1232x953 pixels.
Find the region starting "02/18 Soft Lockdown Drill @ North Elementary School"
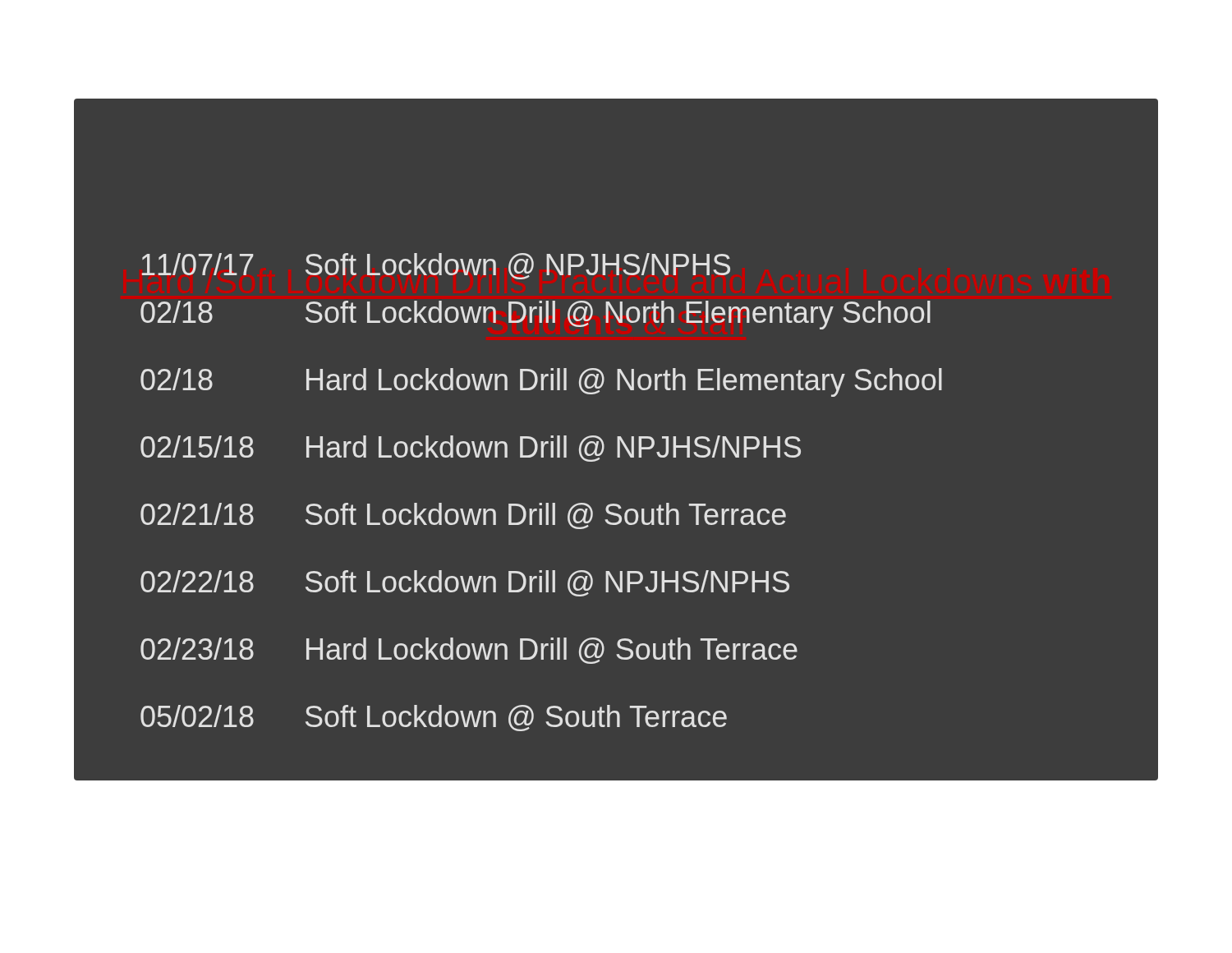536,313
